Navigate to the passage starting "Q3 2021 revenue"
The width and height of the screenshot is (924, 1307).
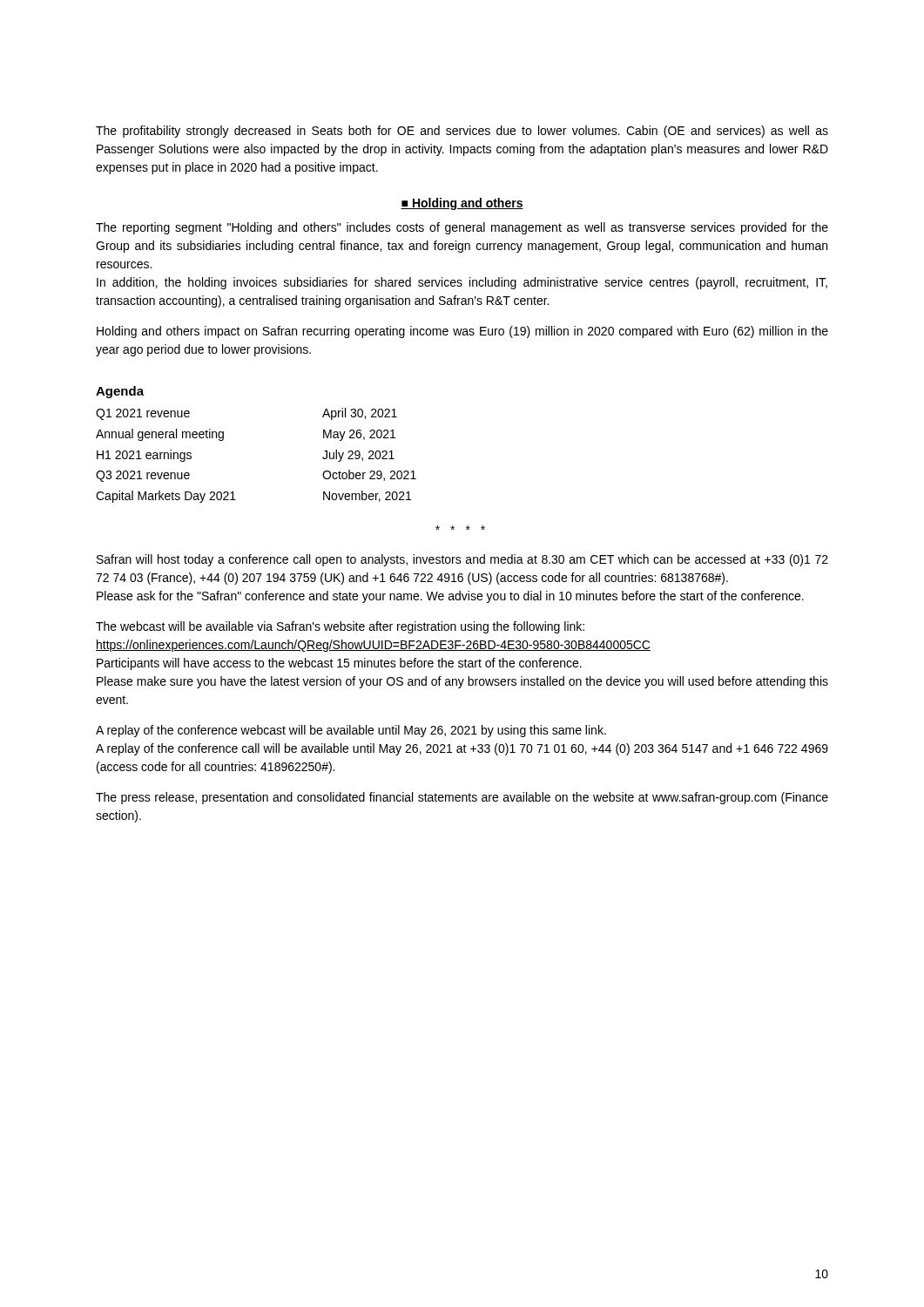coord(143,475)
